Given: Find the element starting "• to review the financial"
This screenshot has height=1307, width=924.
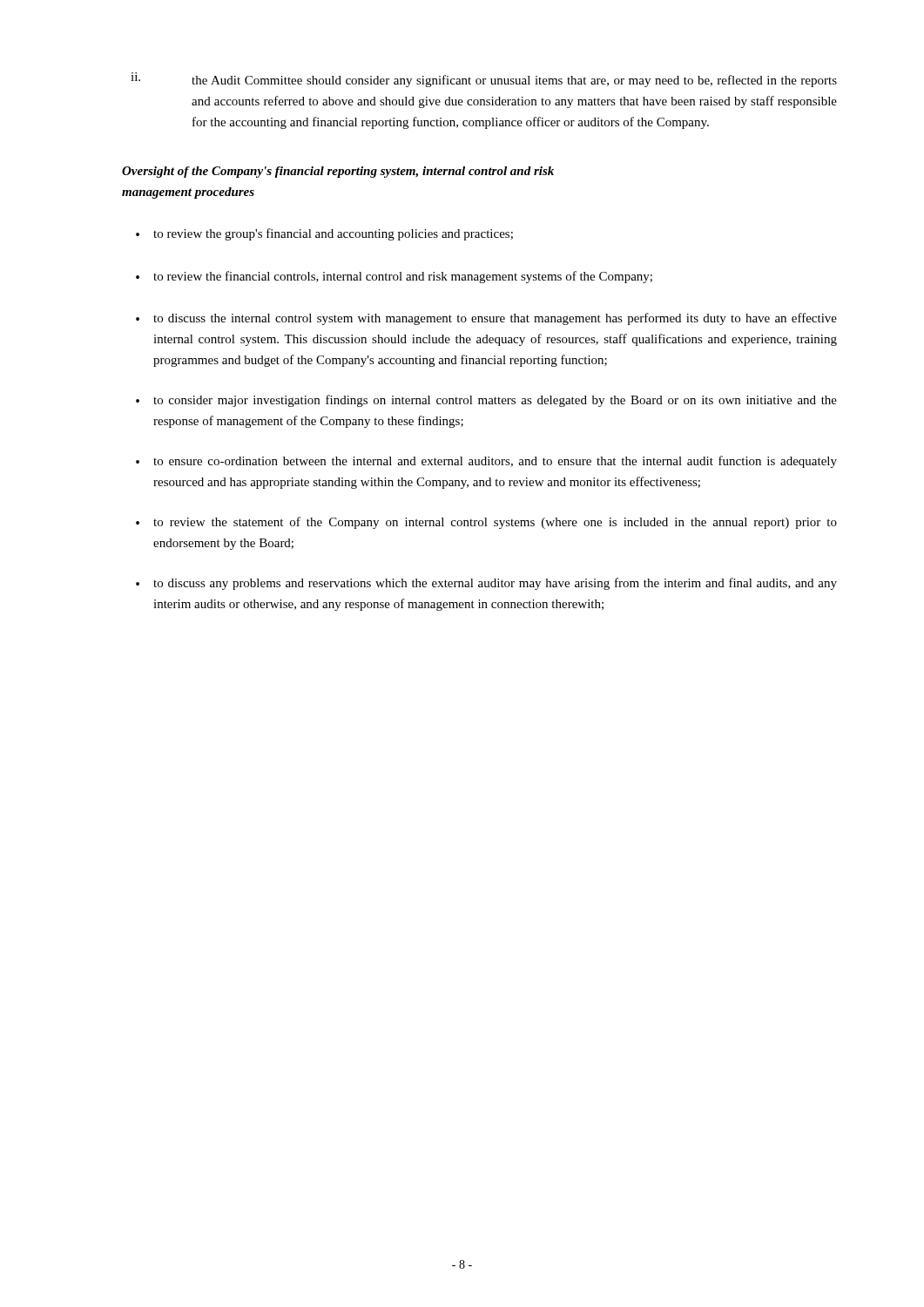Looking at the screenshot, I should [x=479, y=277].
